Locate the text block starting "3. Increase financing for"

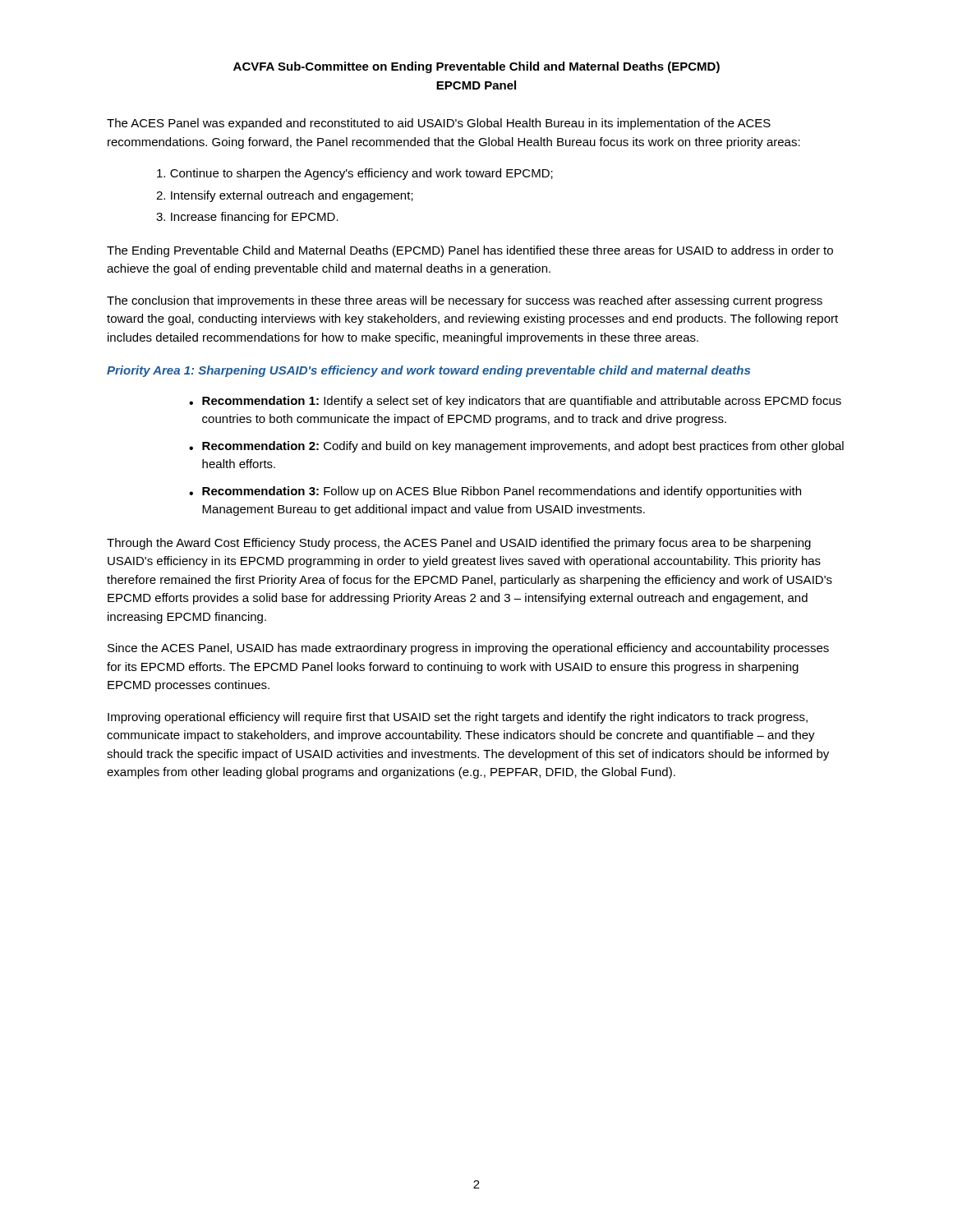point(248,216)
